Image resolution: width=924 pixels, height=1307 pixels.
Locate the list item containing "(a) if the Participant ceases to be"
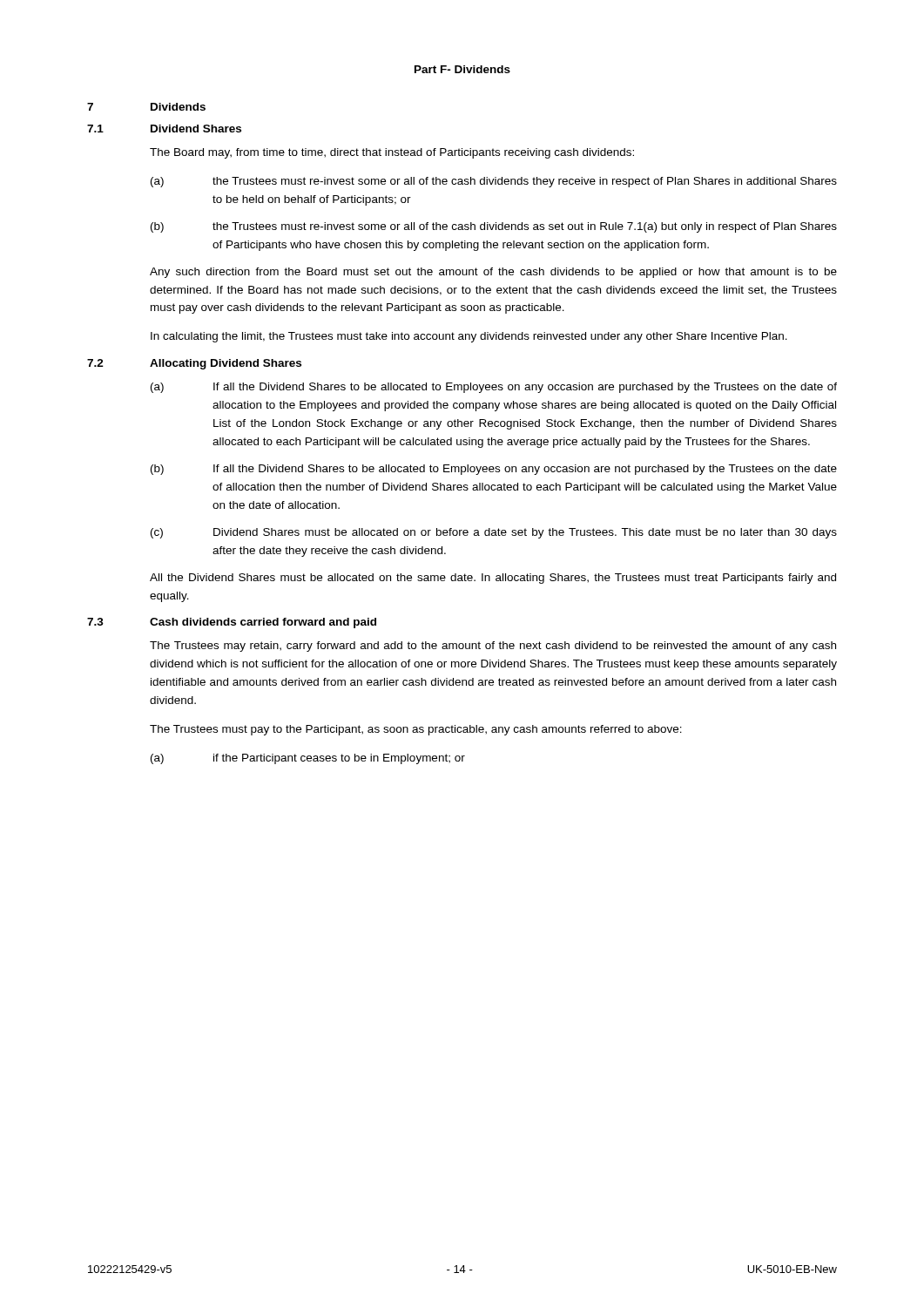[308, 759]
